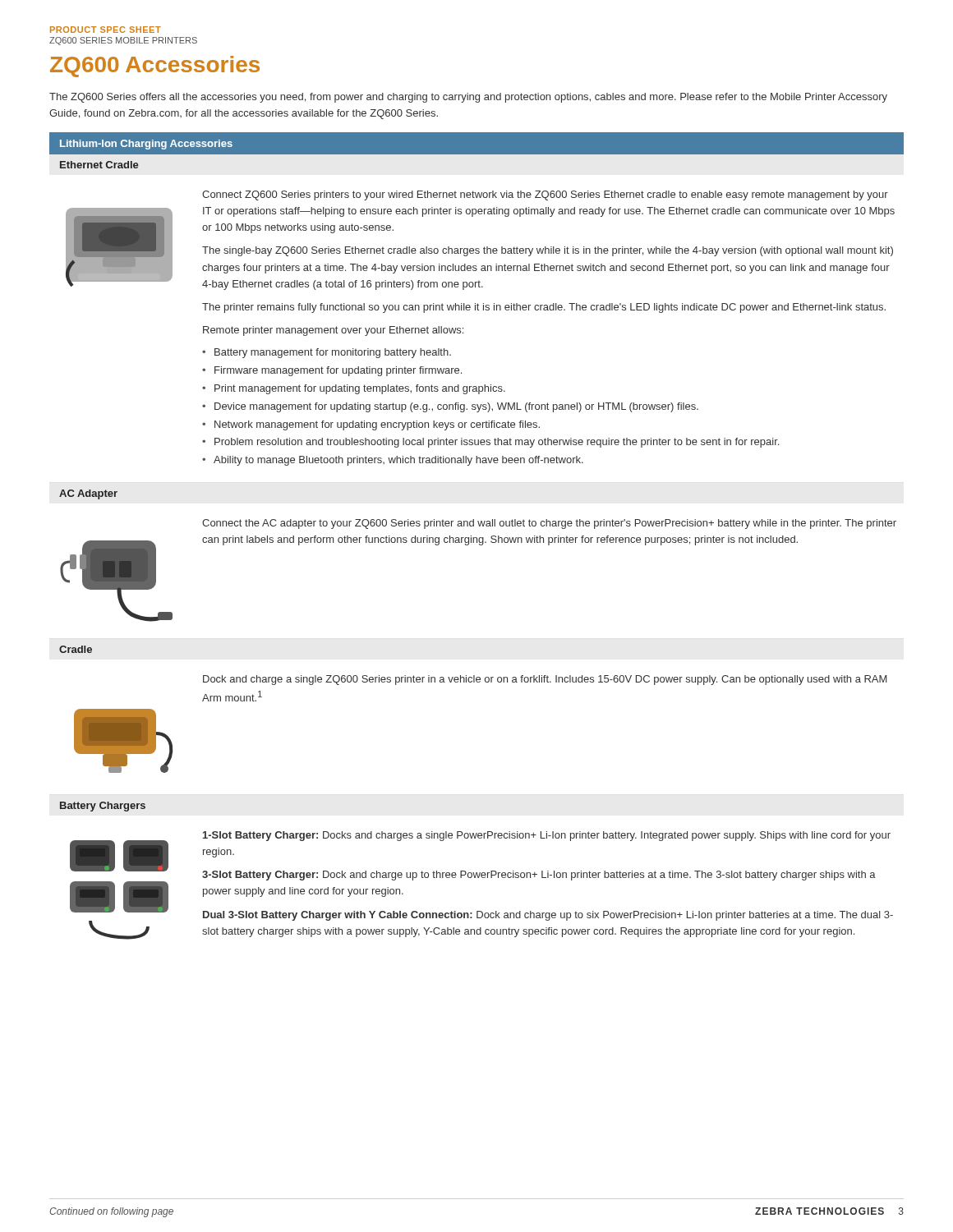Image resolution: width=953 pixels, height=1232 pixels.
Task: Navigate to the text block starting "Lithium-Ion Charging Accessories"
Action: tap(146, 143)
